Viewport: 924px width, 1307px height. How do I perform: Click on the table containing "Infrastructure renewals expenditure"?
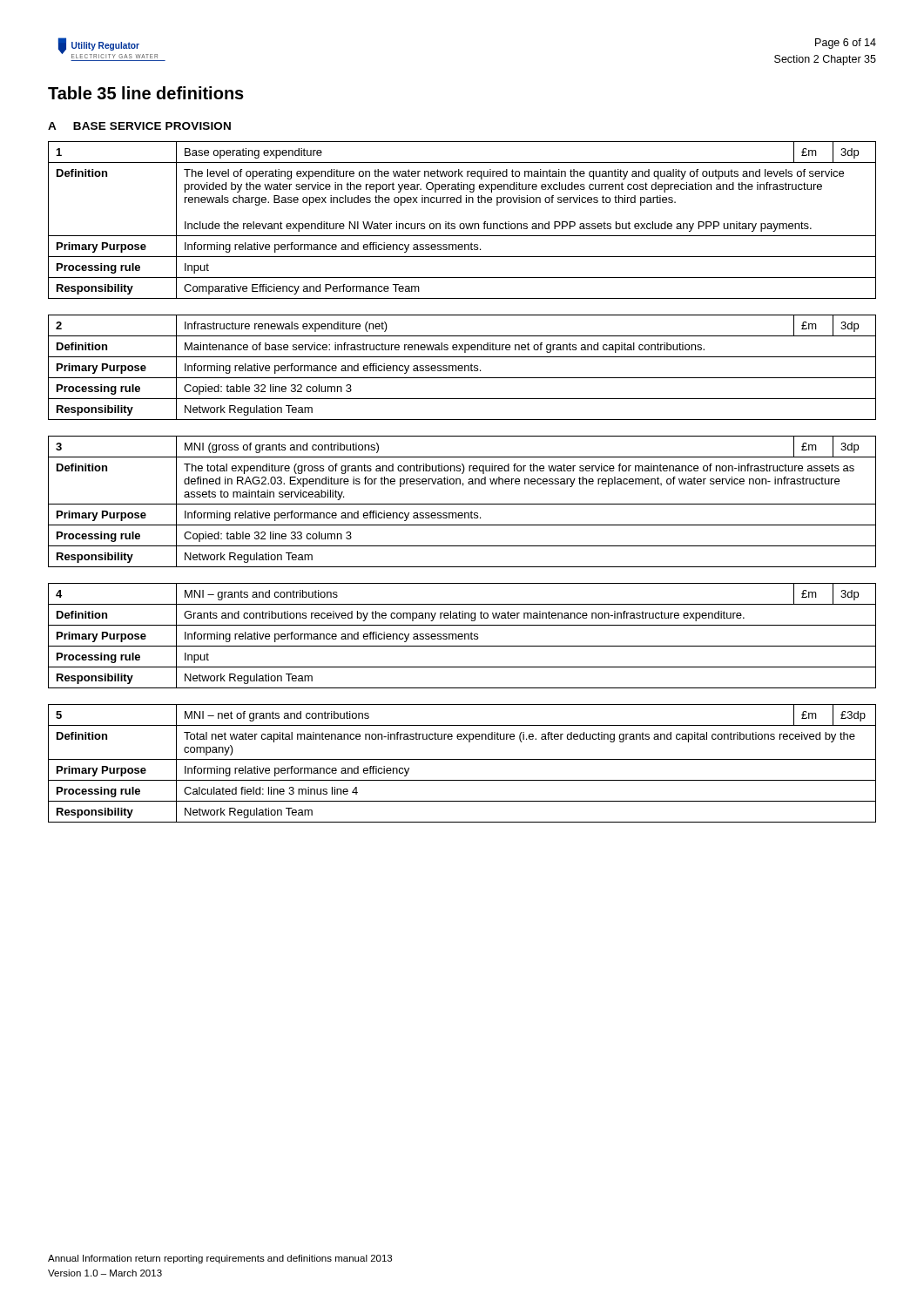[462, 367]
